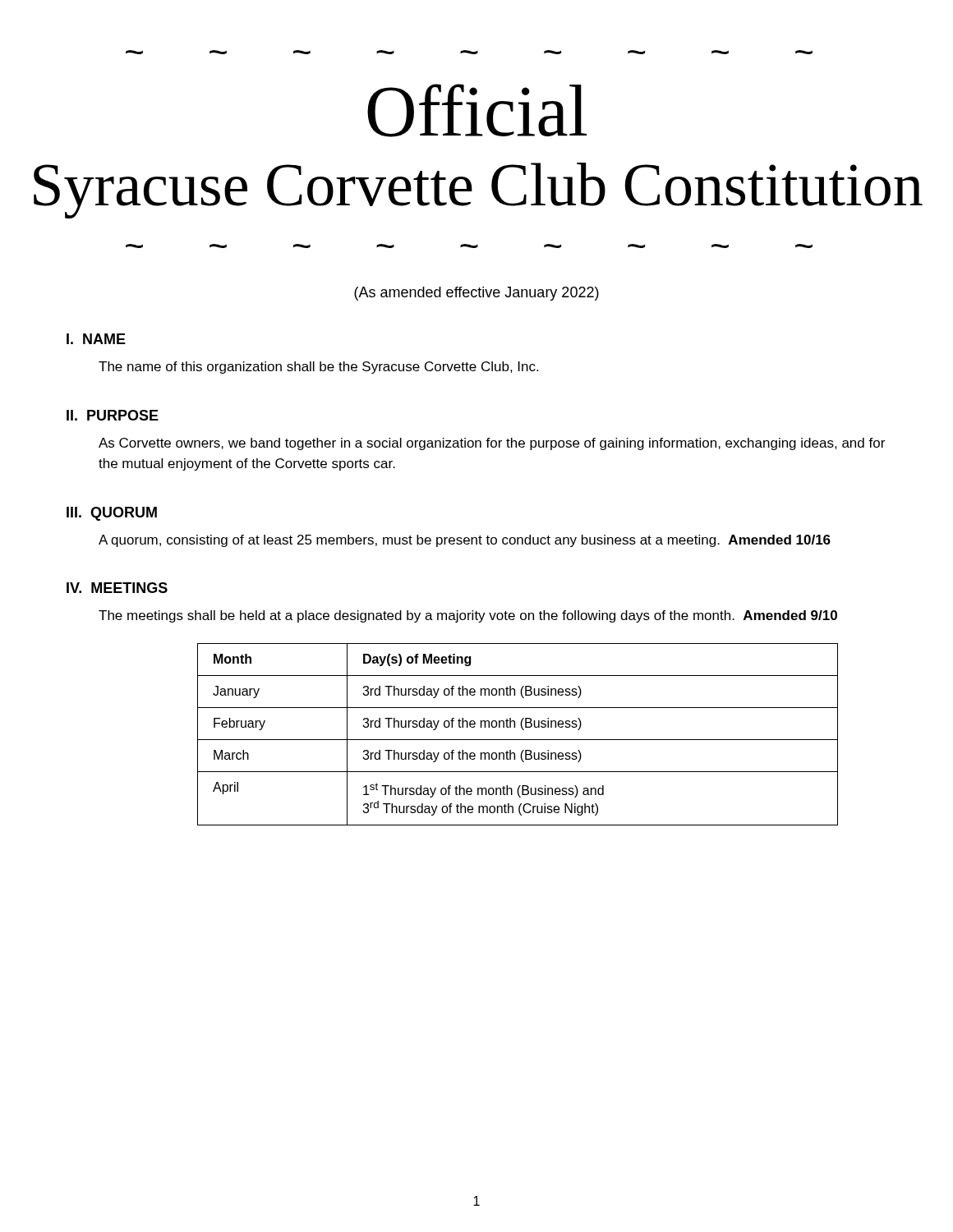
Task: Click where it says "III. QUORUM"
Action: click(112, 512)
